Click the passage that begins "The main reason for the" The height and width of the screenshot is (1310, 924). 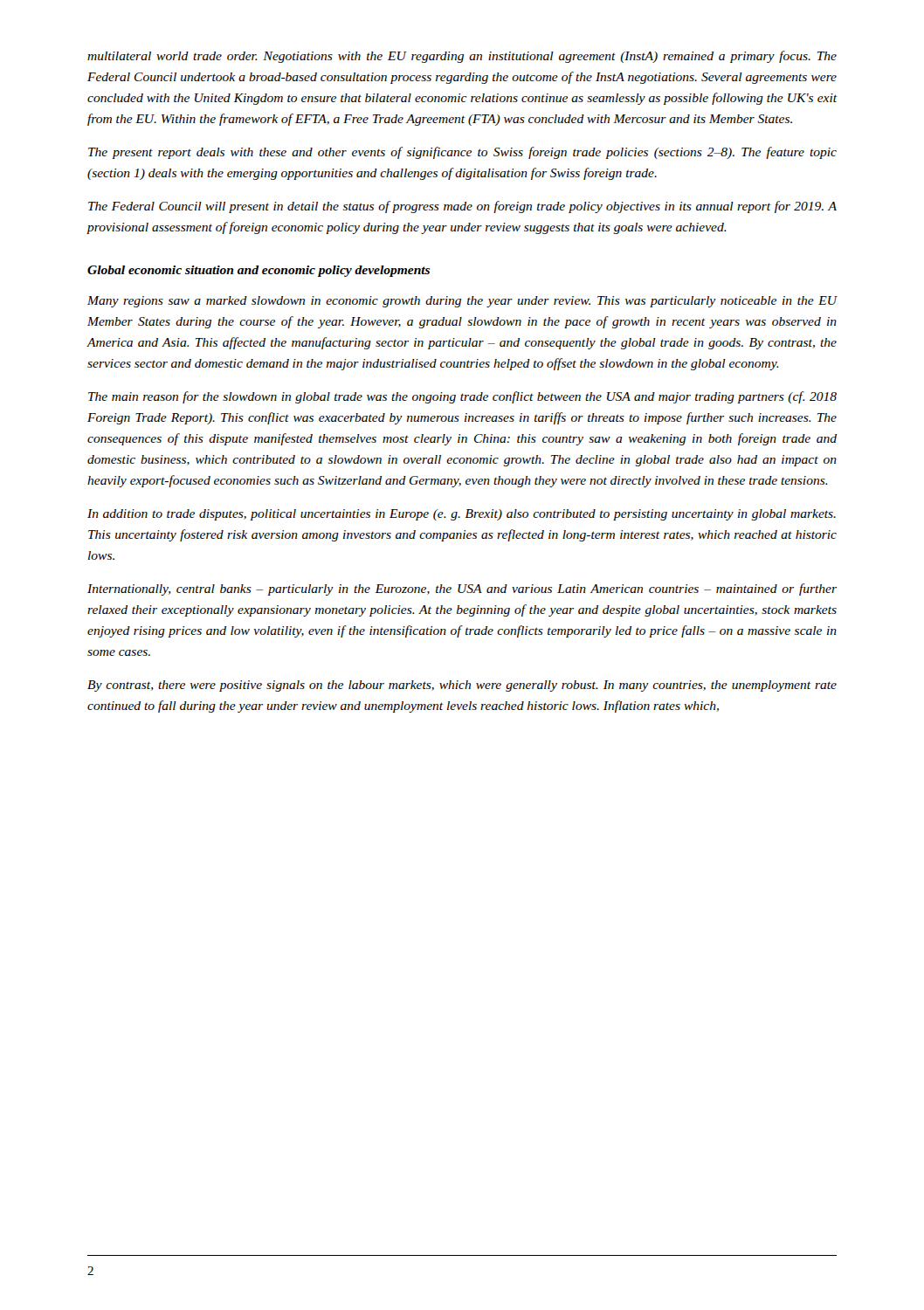coord(462,438)
